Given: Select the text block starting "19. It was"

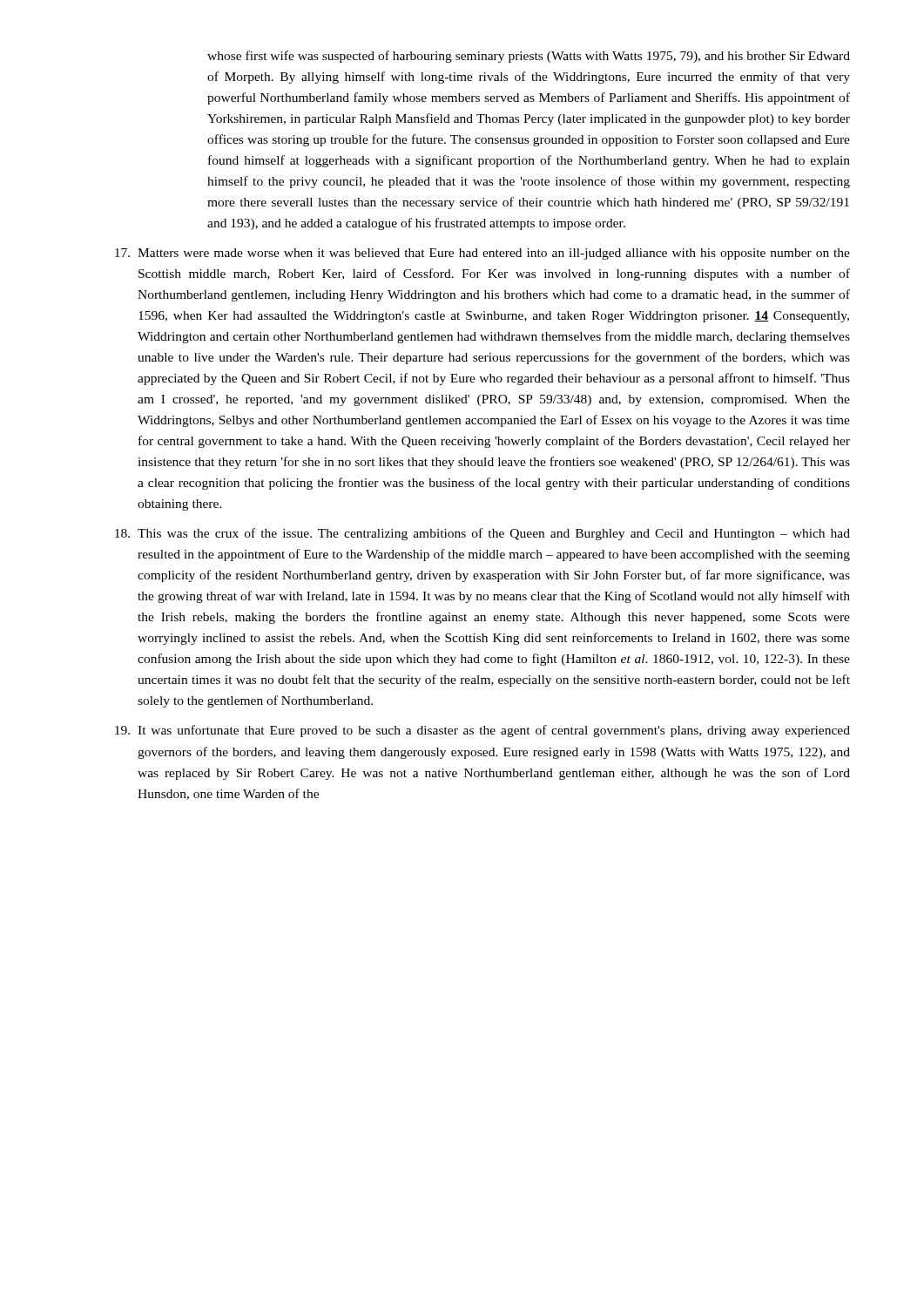Looking at the screenshot, I should click(468, 762).
